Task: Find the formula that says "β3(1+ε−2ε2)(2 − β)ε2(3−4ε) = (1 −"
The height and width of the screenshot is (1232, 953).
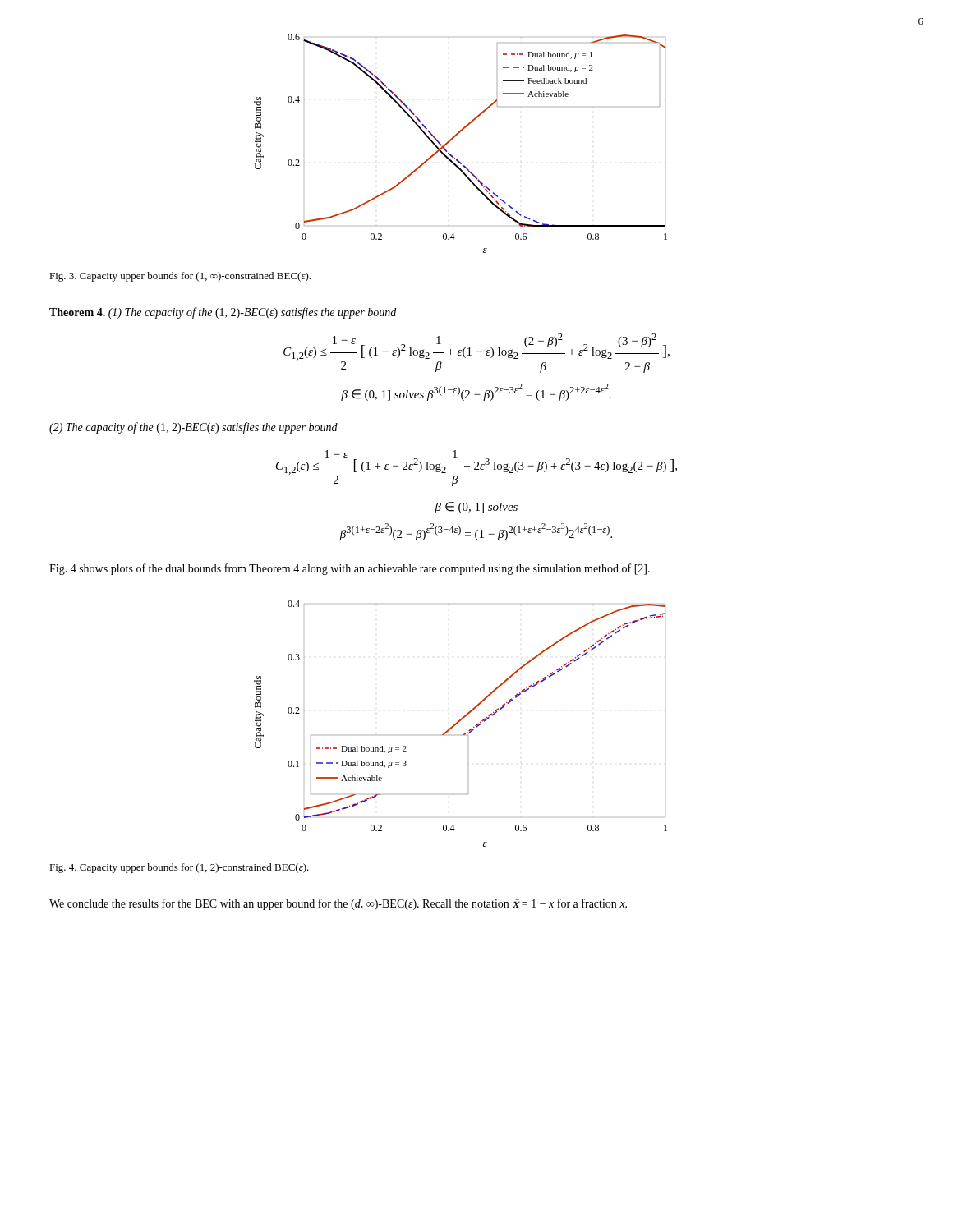Action: tap(476, 531)
